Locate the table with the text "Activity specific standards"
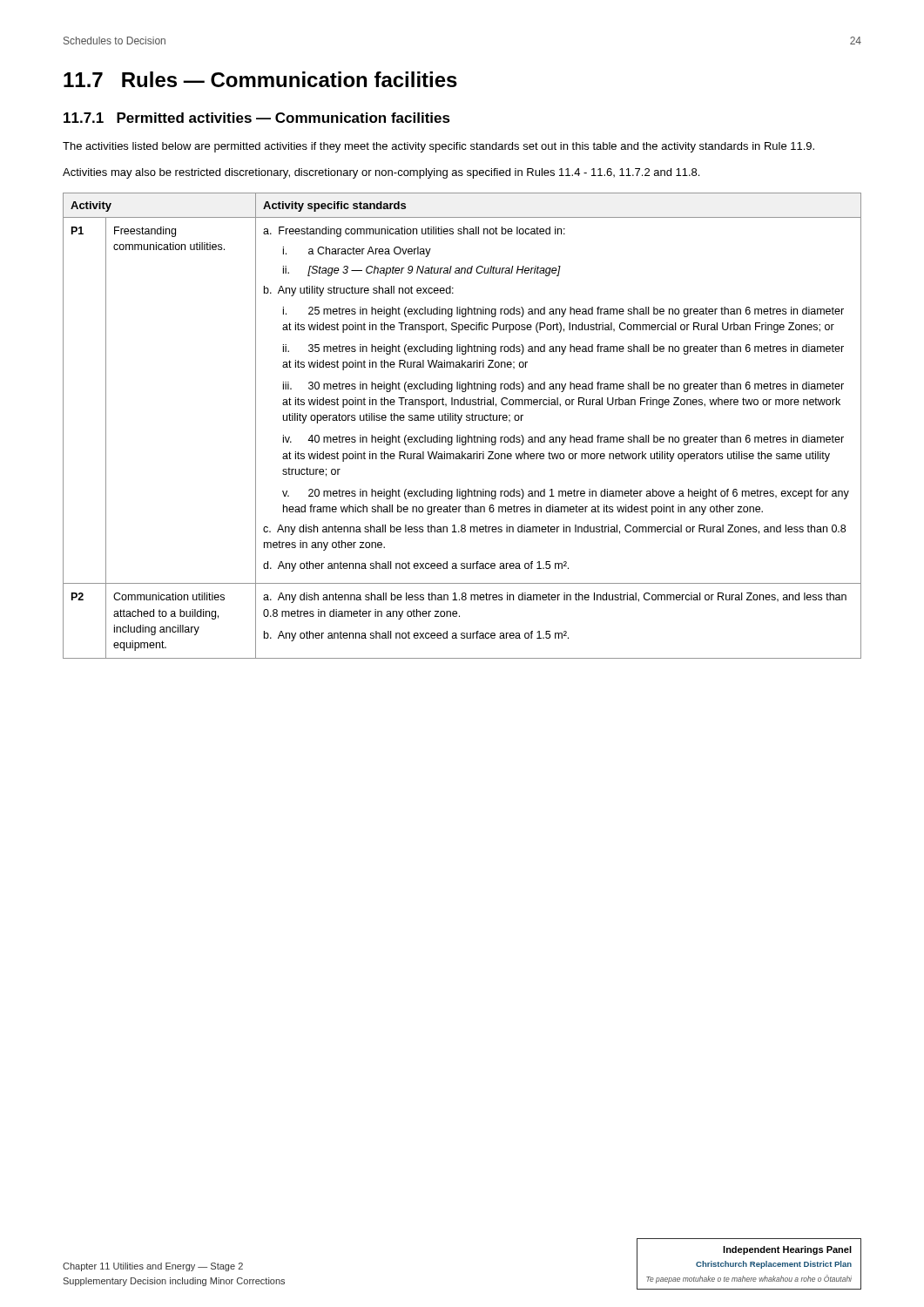The width and height of the screenshot is (924, 1307). click(x=462, y=426)
